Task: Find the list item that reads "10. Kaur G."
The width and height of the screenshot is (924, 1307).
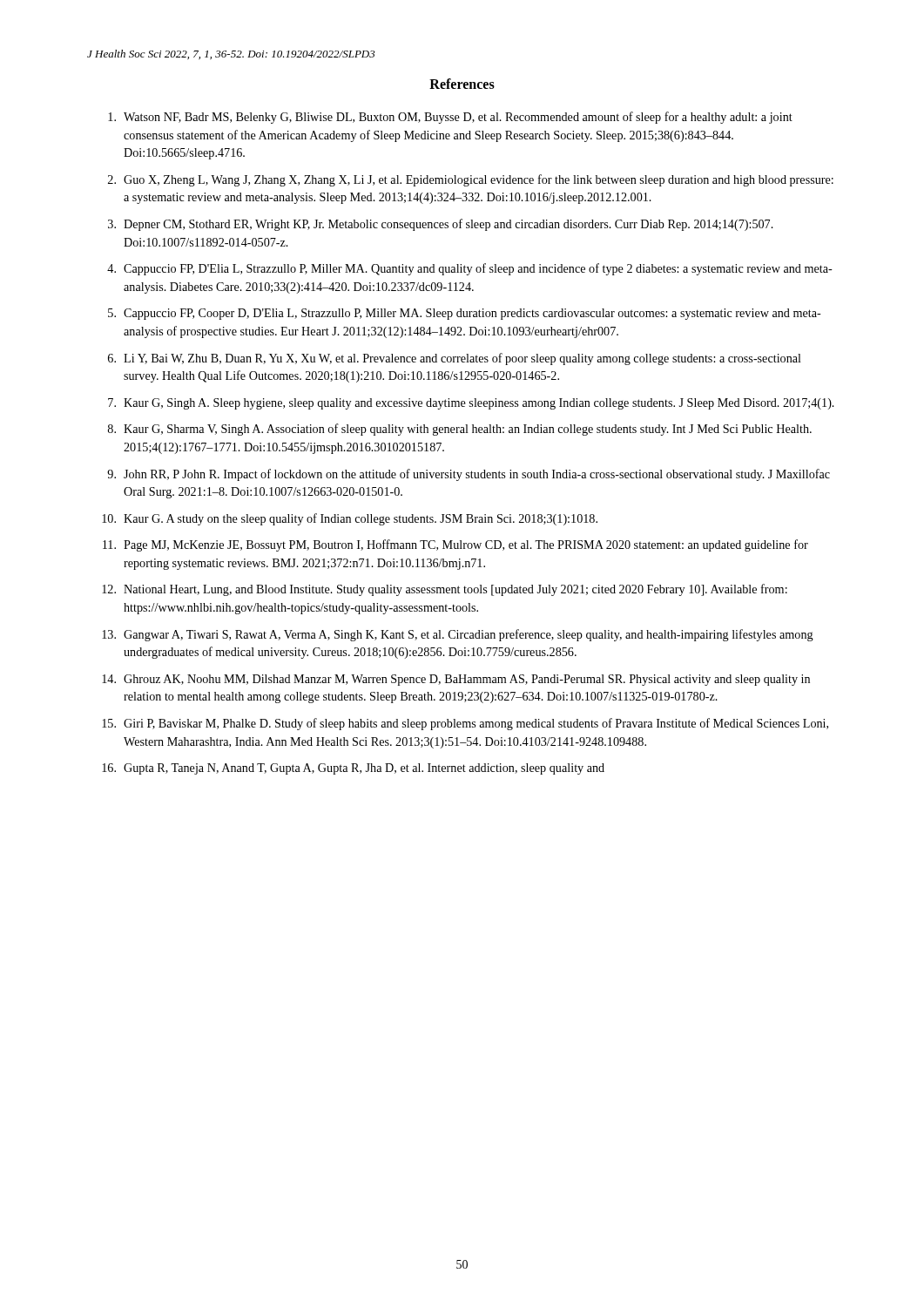Action: 462,518
